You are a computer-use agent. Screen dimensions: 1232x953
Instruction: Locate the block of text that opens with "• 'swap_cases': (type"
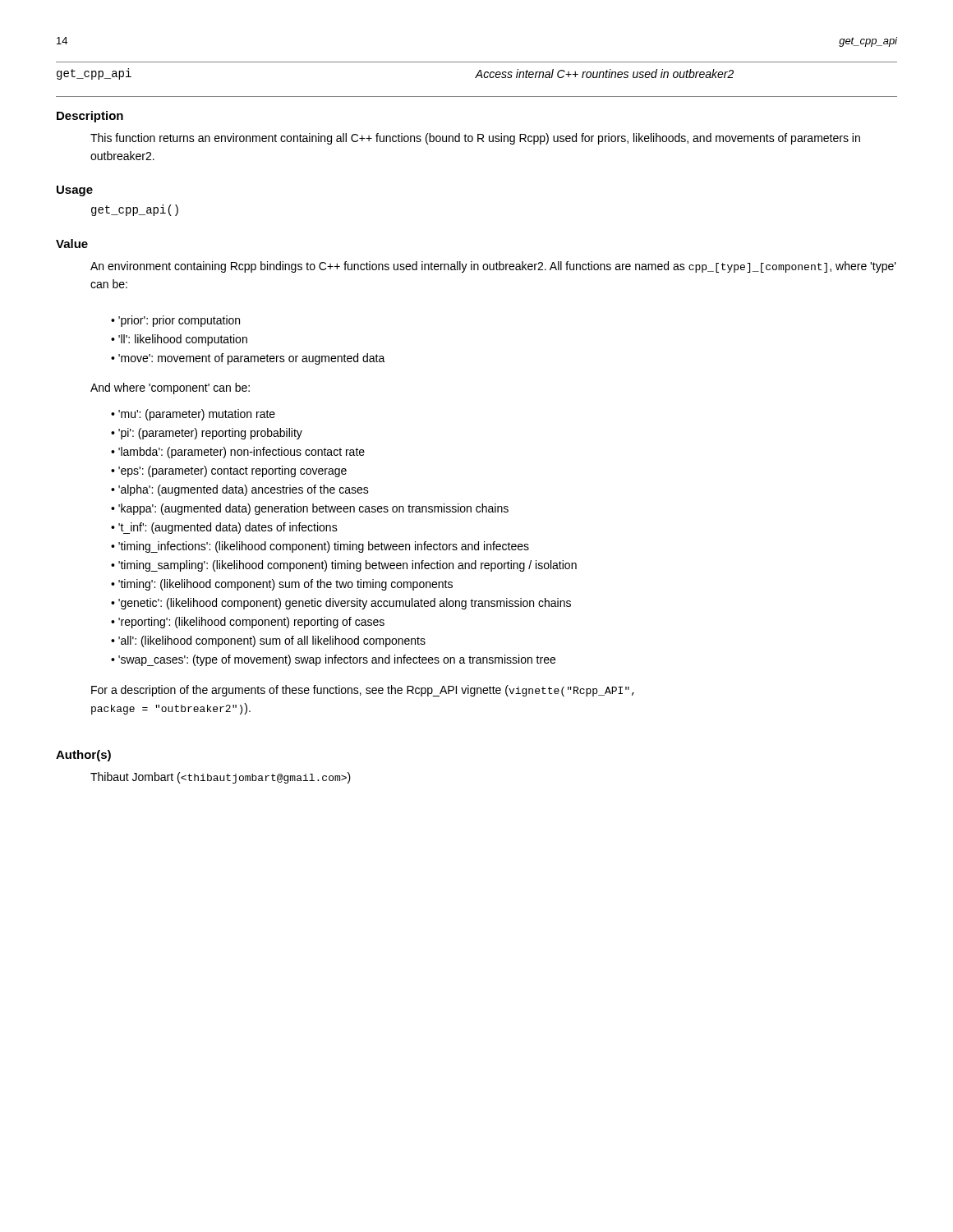[333, 660]
